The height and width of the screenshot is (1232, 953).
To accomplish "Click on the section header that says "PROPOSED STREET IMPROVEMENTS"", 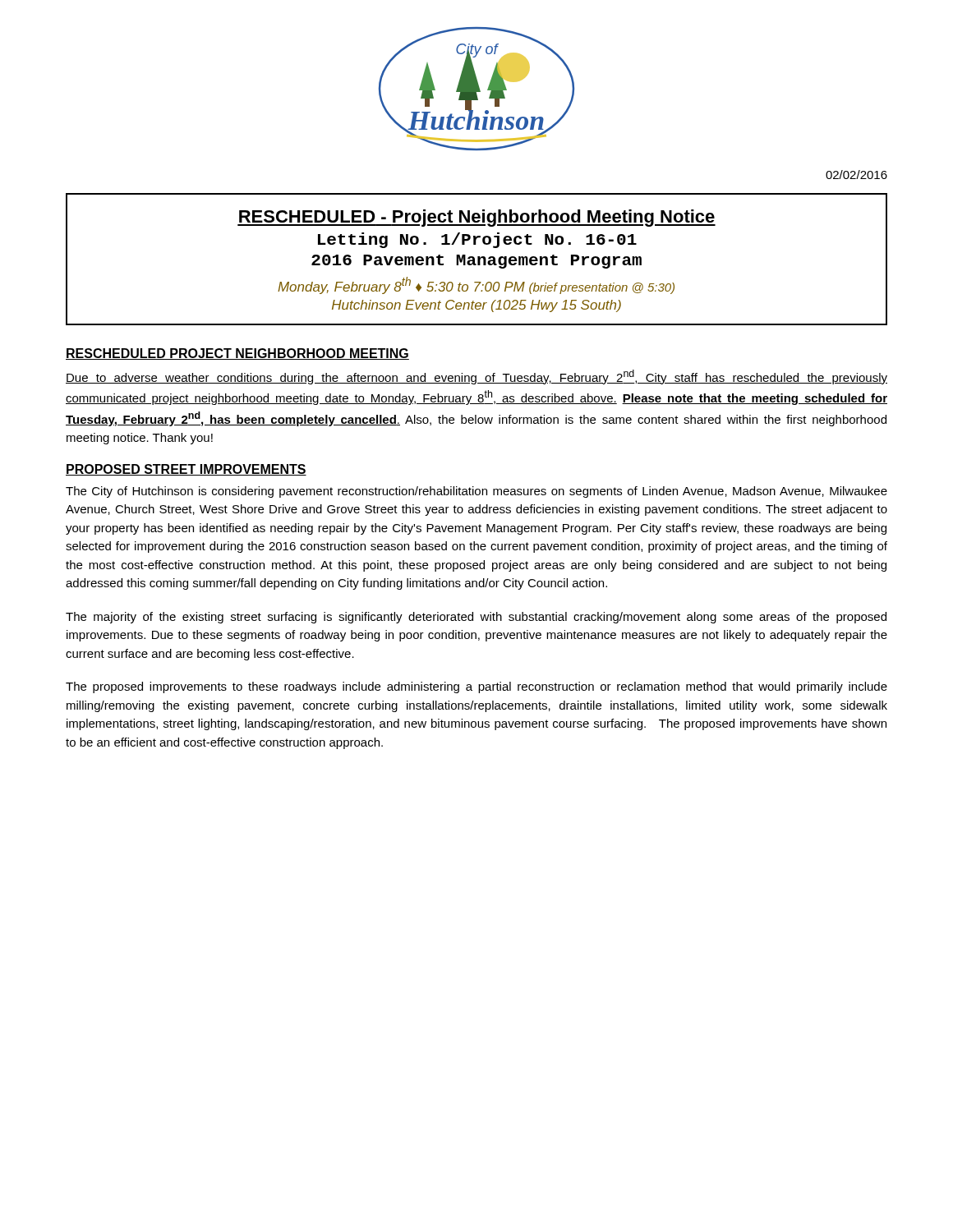I will 186,469.
